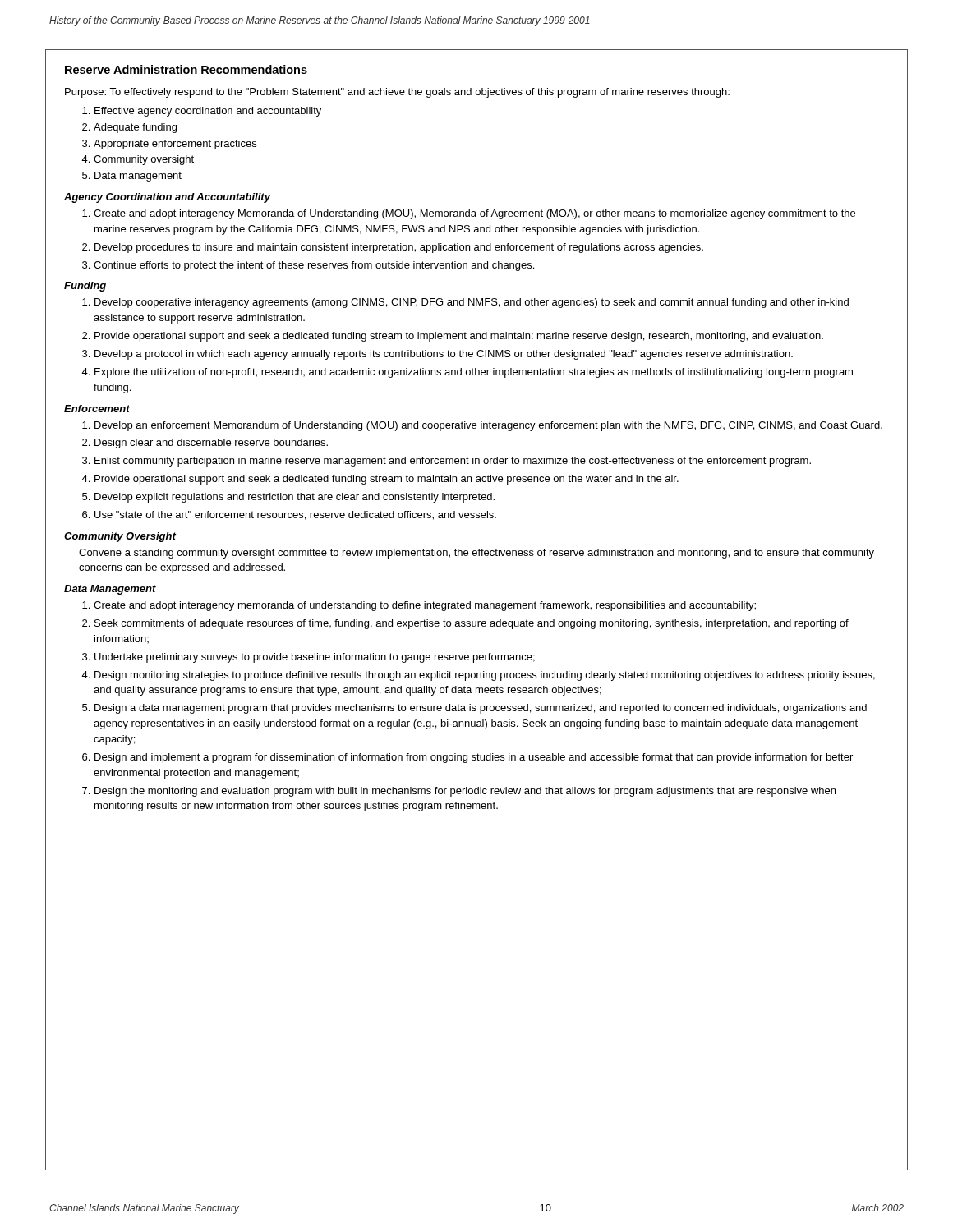Image resolution: width=953 pixels, height=1232 pixels.
Task: Find the element starting "Enlist community participation"
Action: point(453,461)
